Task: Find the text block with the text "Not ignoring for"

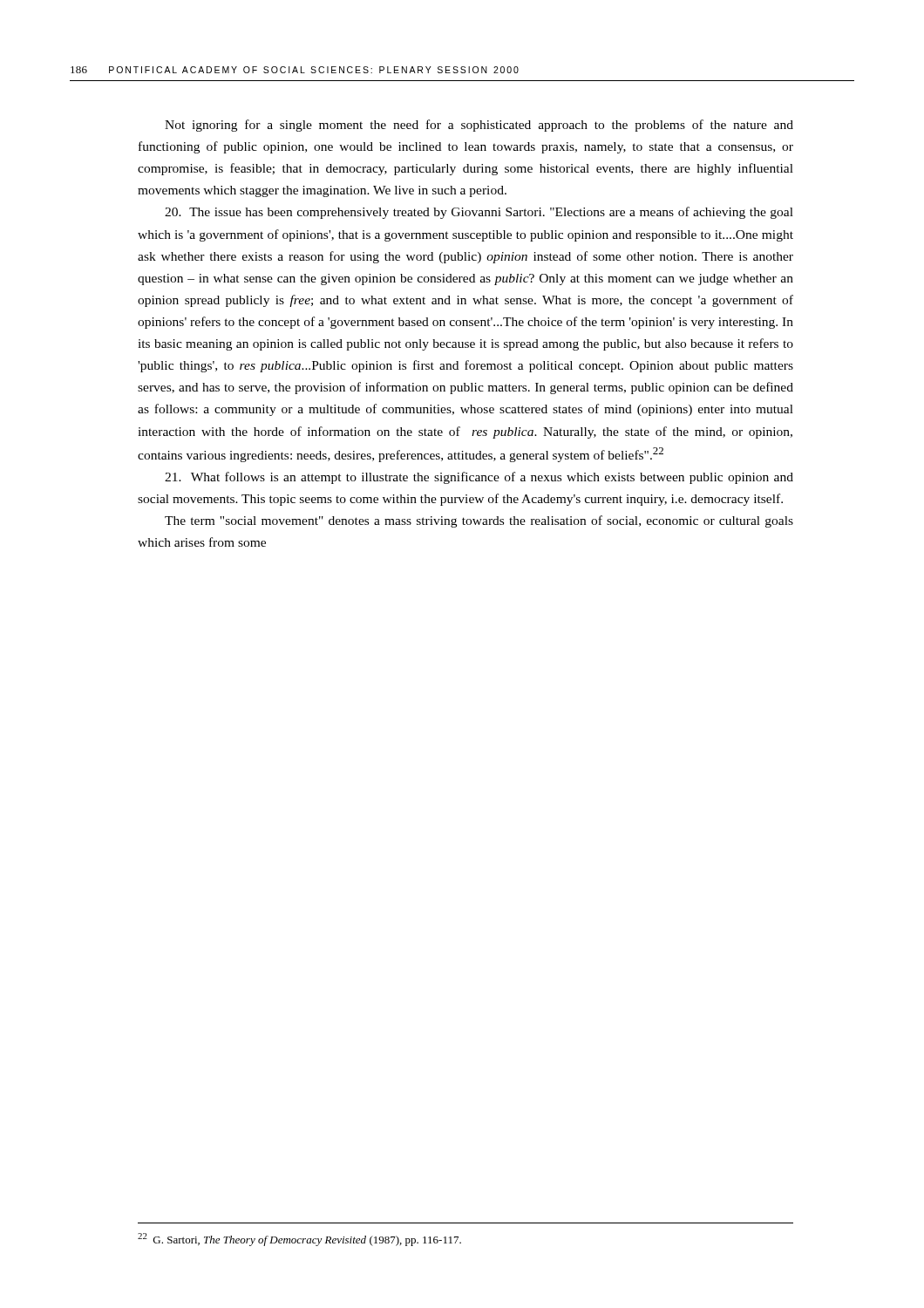Action: pos(466,333)
